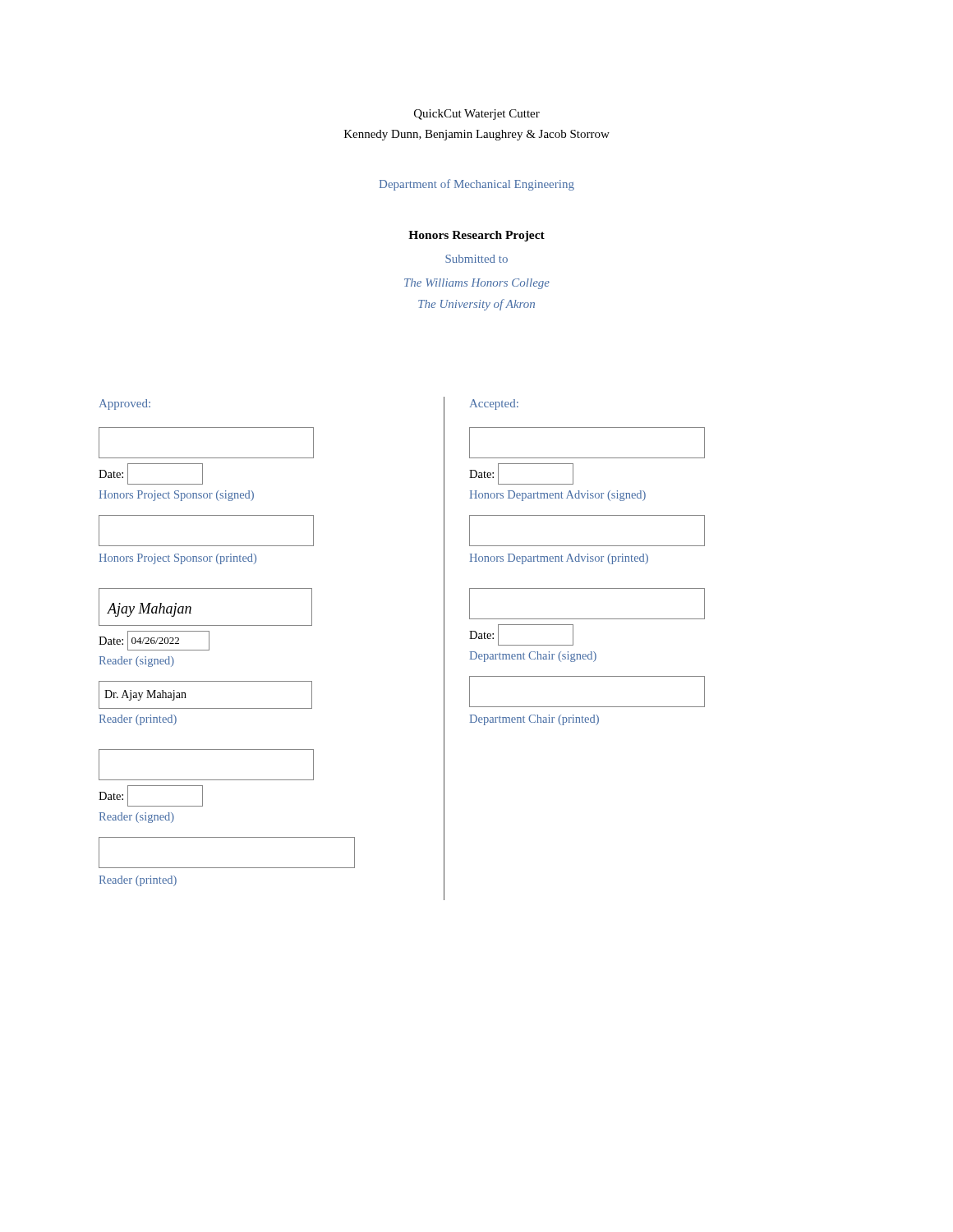Select the text block starting "Date: Department Chair"
Viewport: 953px width, 1232px height.
coord(678,625)
